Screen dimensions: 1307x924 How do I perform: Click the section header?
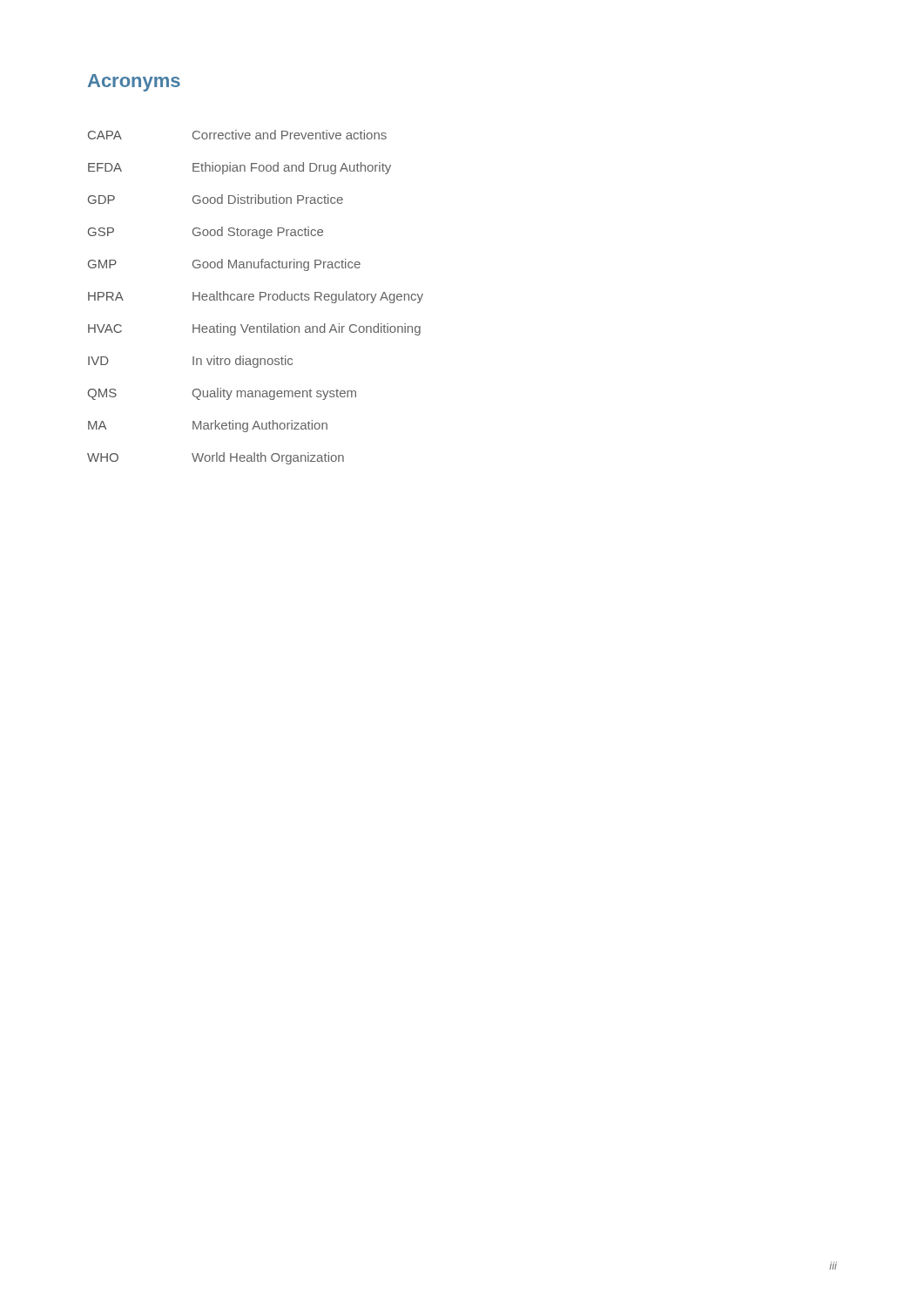click(134, 81)
